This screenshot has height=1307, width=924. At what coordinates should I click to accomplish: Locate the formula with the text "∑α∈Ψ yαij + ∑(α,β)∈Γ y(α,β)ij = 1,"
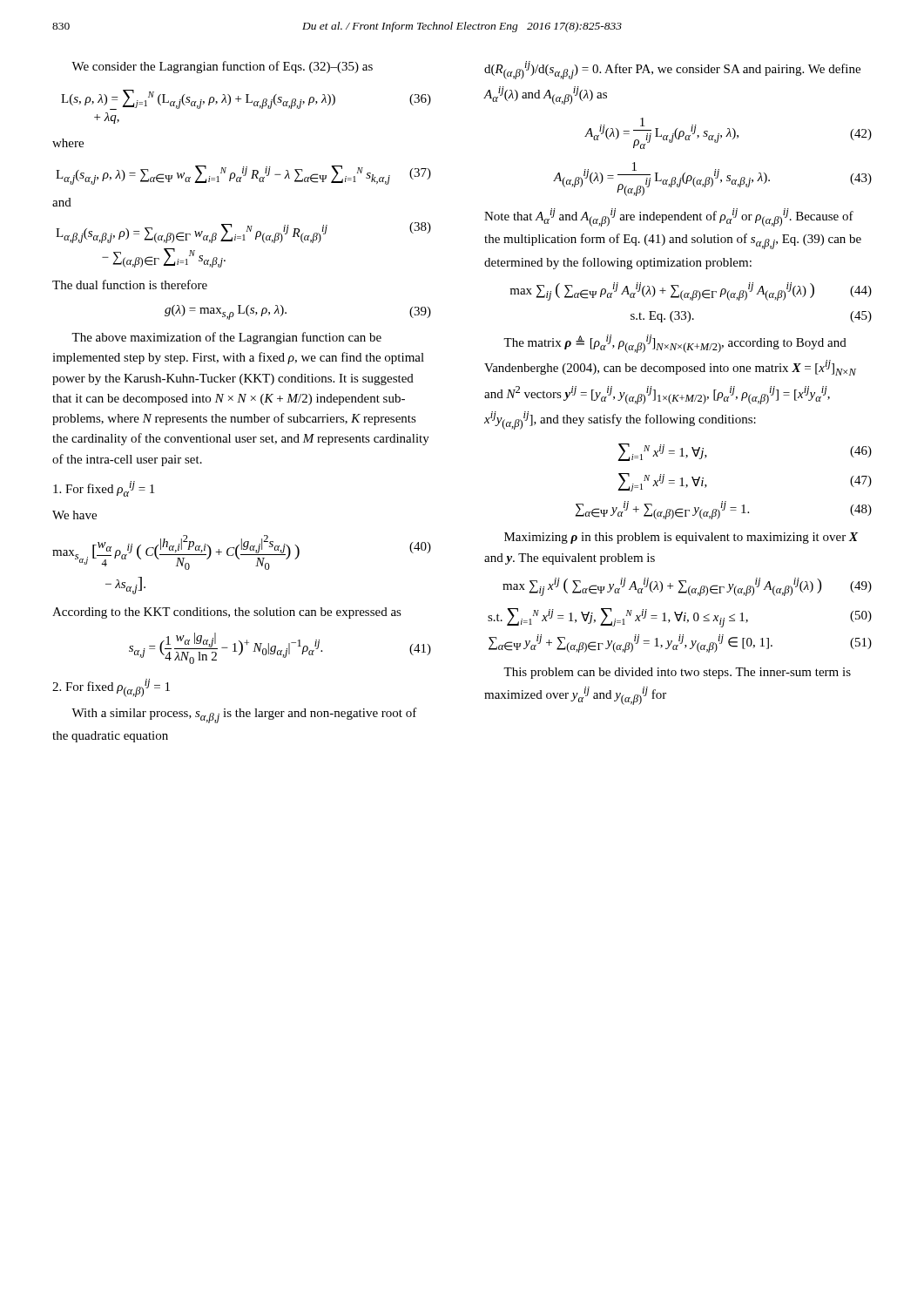click(678, 642)
